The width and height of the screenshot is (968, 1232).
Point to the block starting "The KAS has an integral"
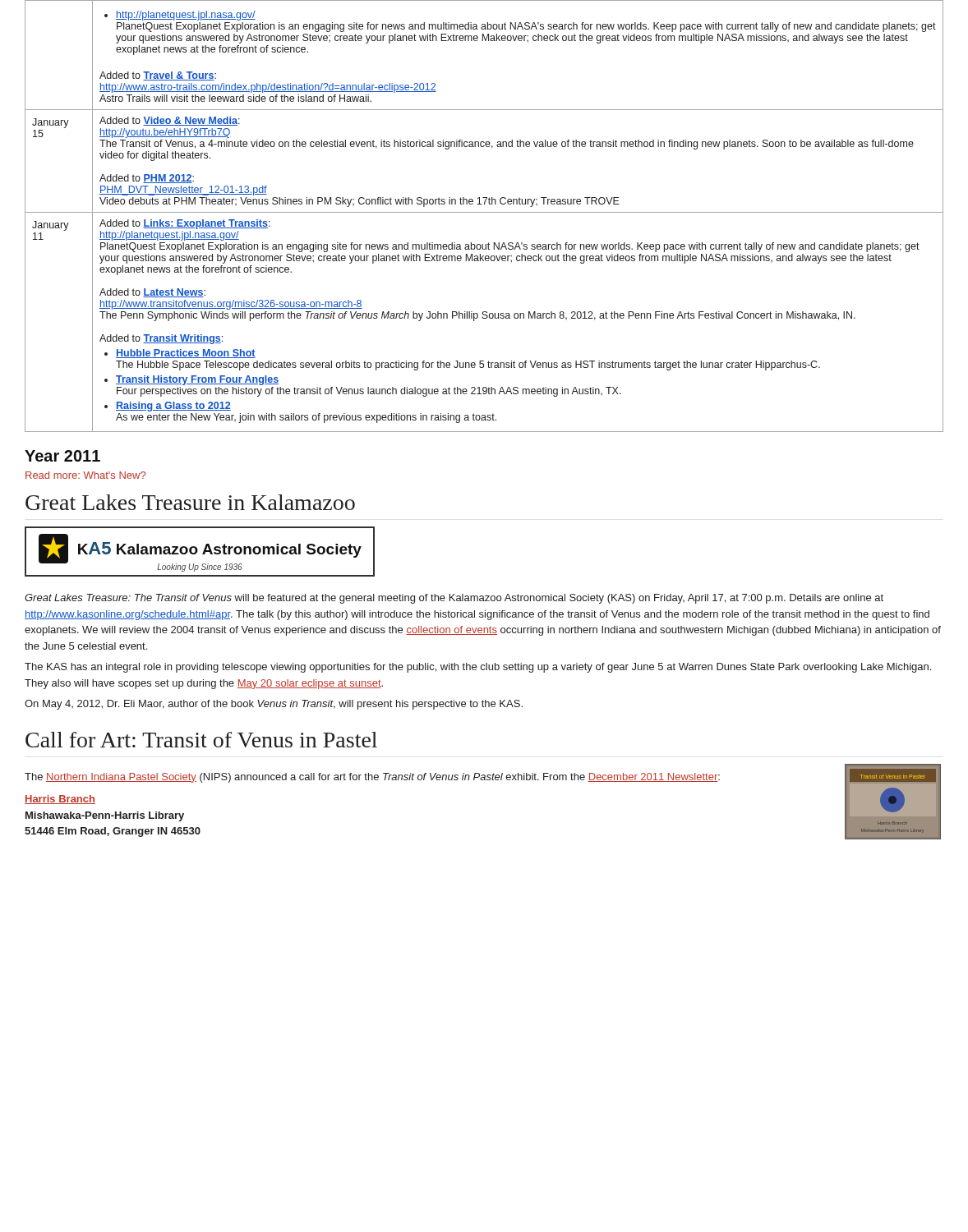(x=478, y=675)
